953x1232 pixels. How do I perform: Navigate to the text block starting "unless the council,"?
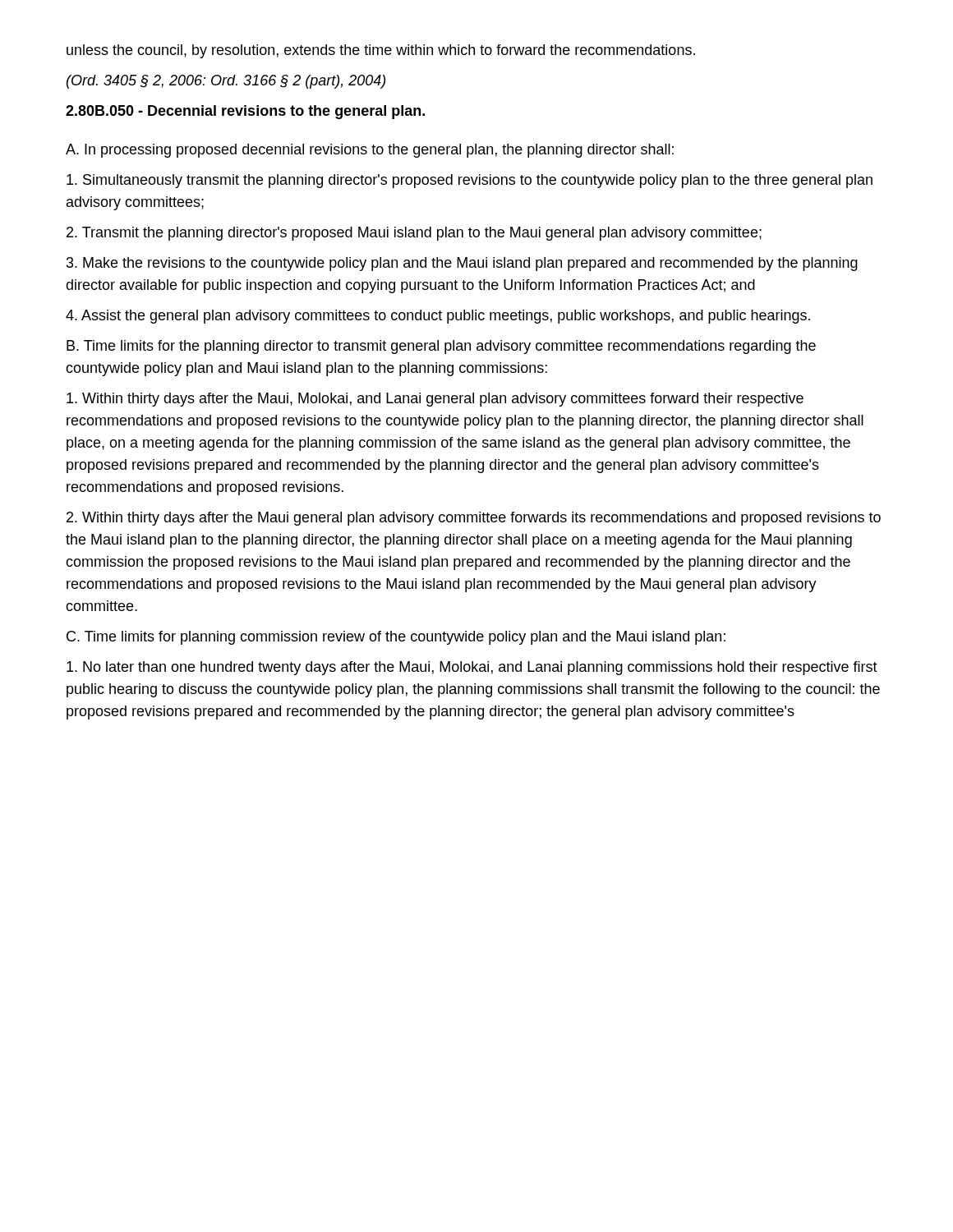point(476,51)
